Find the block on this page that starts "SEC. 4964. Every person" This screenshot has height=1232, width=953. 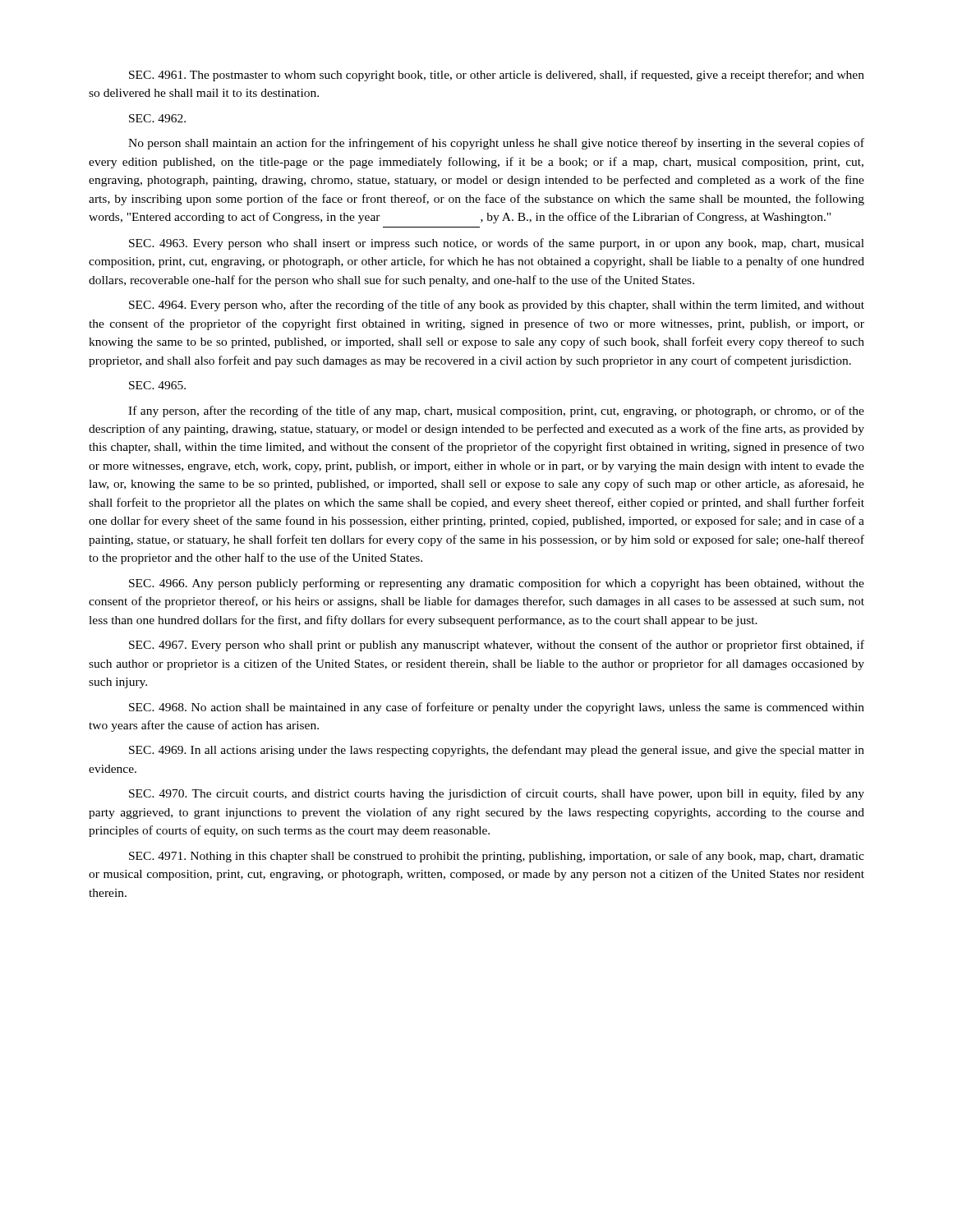pyautogui.click(x=476, y=332)
